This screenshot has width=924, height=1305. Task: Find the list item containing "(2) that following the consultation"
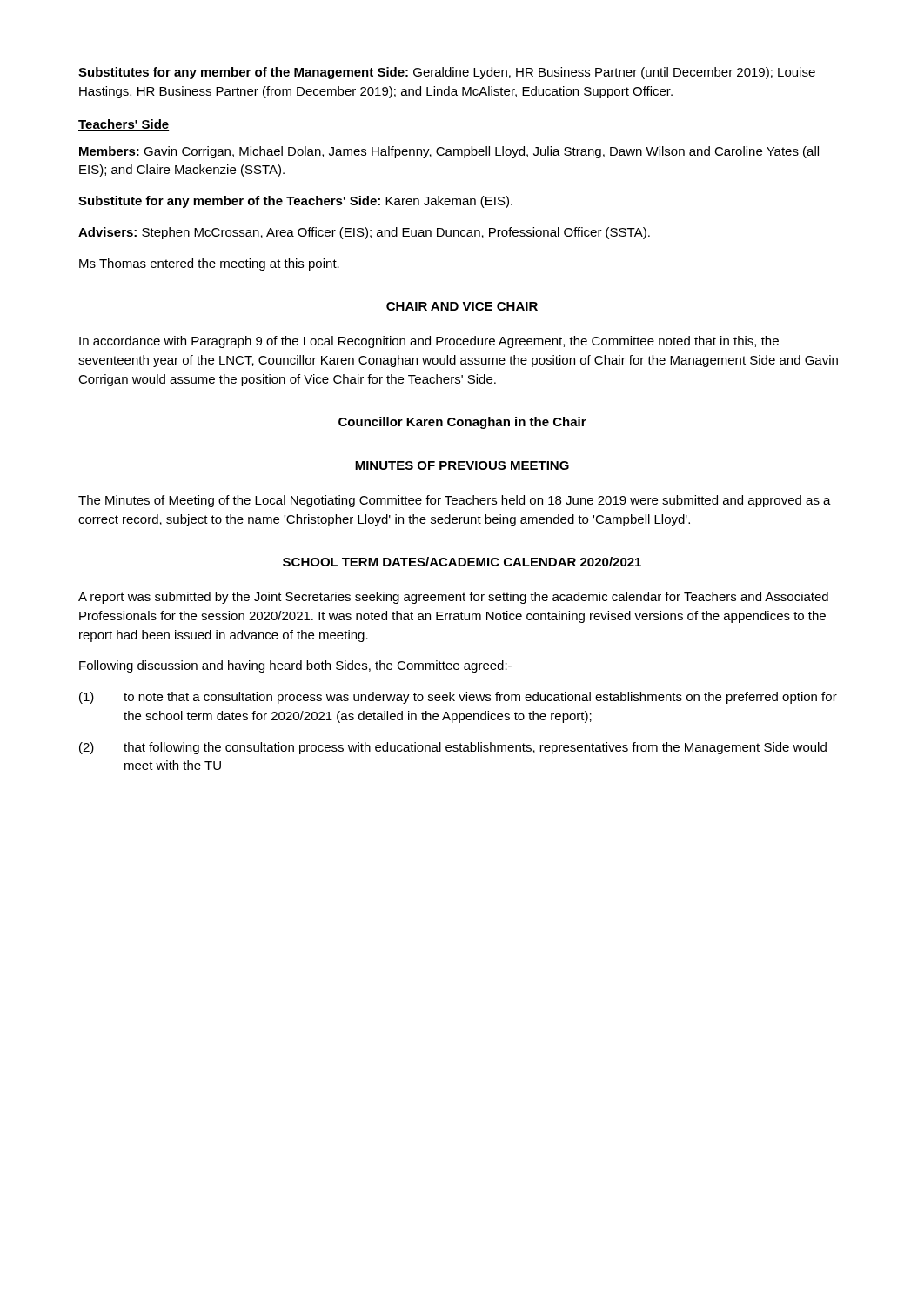[x=462, y=756]
